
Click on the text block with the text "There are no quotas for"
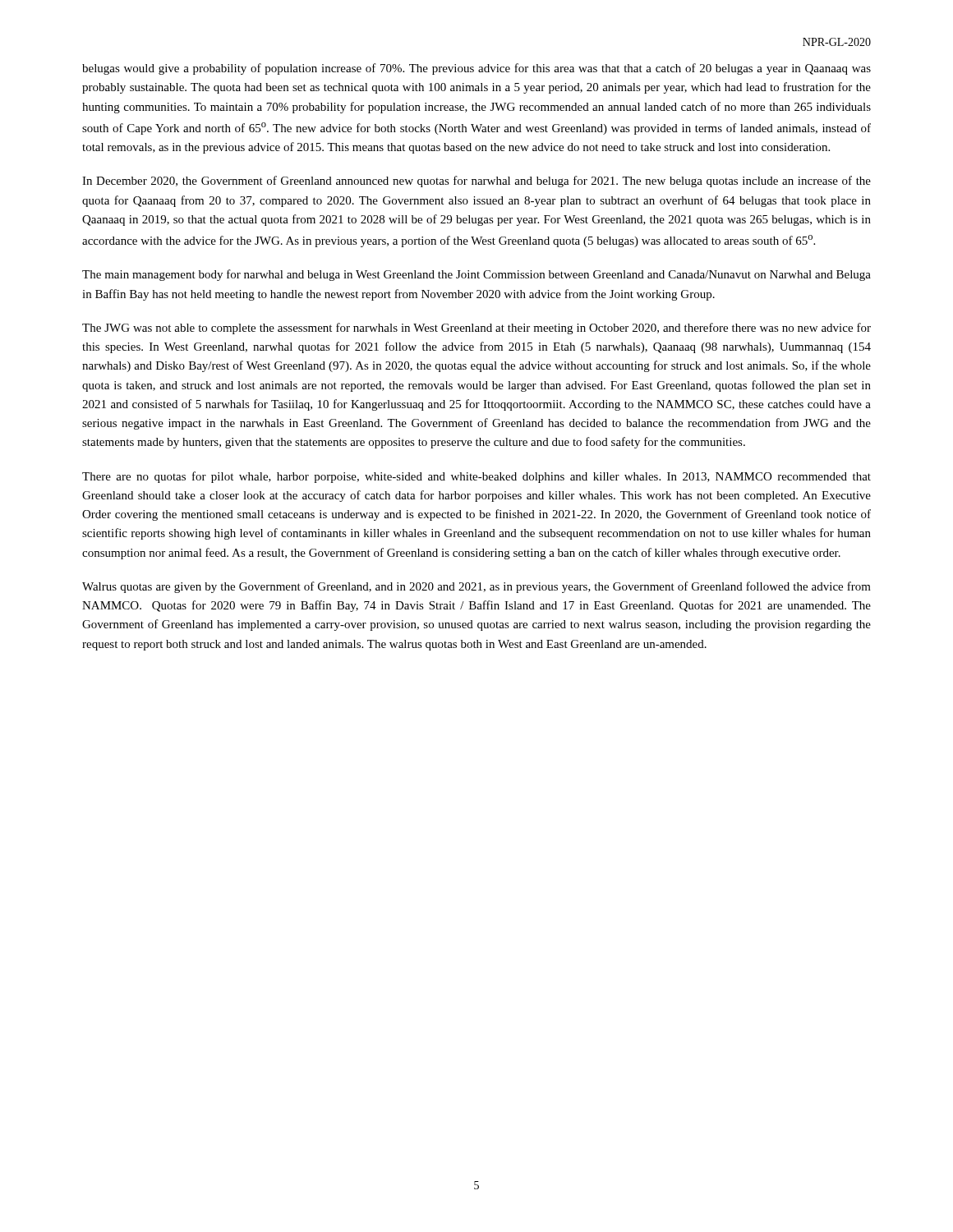point(476,514)
